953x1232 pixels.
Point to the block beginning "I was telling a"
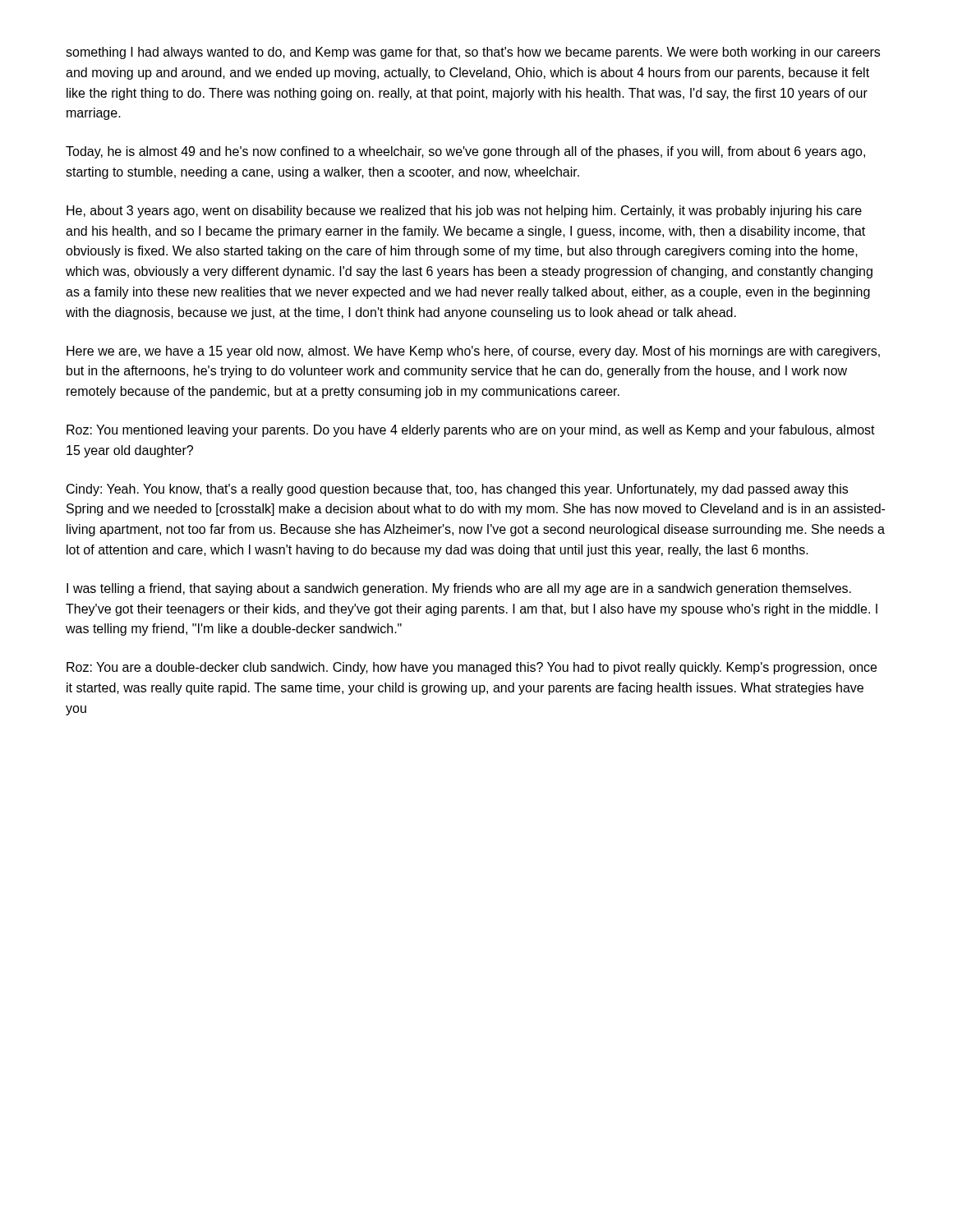click(472, 609)
